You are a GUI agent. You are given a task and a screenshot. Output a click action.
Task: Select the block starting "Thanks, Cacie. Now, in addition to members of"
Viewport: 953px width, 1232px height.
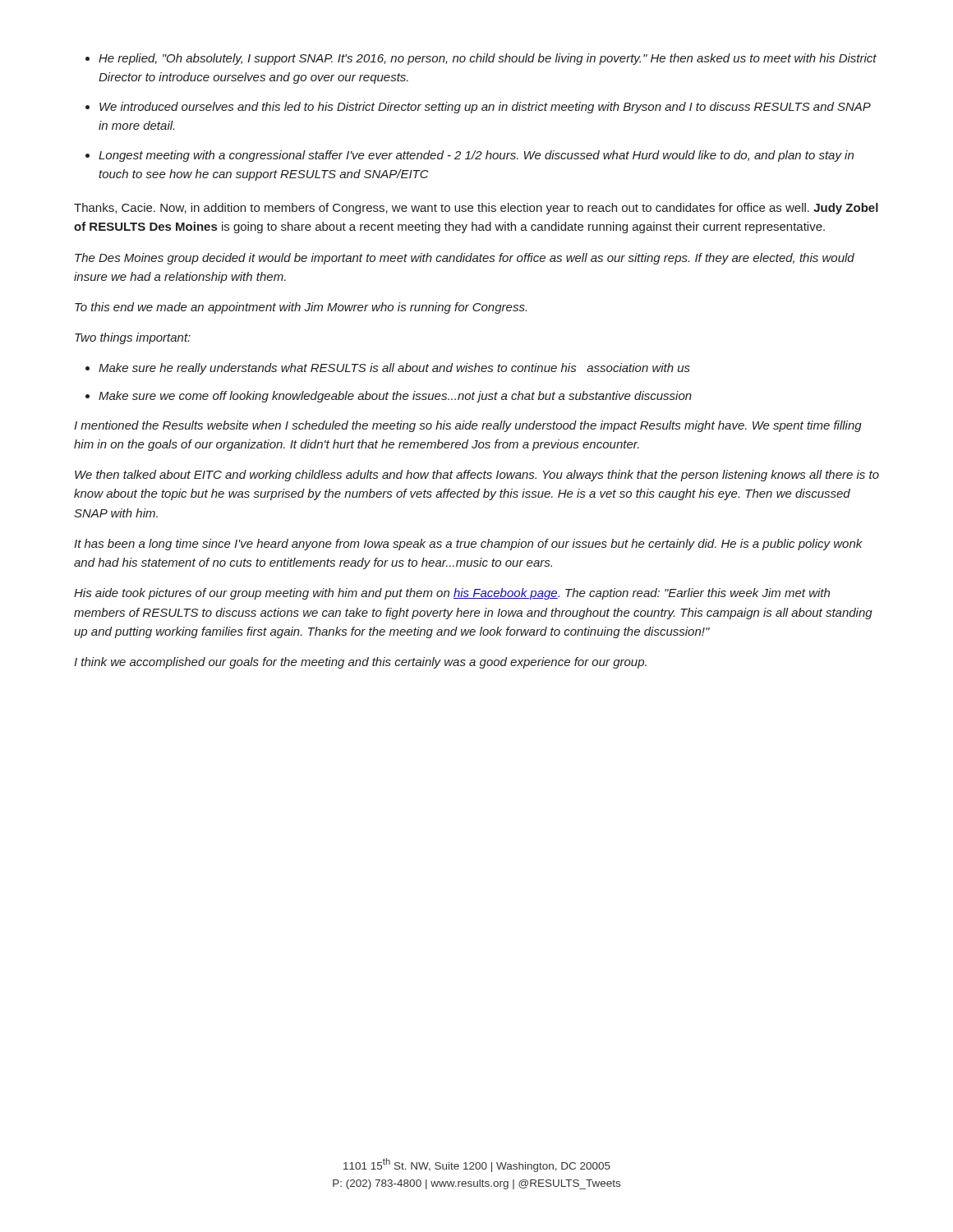(x=476, y=217)
